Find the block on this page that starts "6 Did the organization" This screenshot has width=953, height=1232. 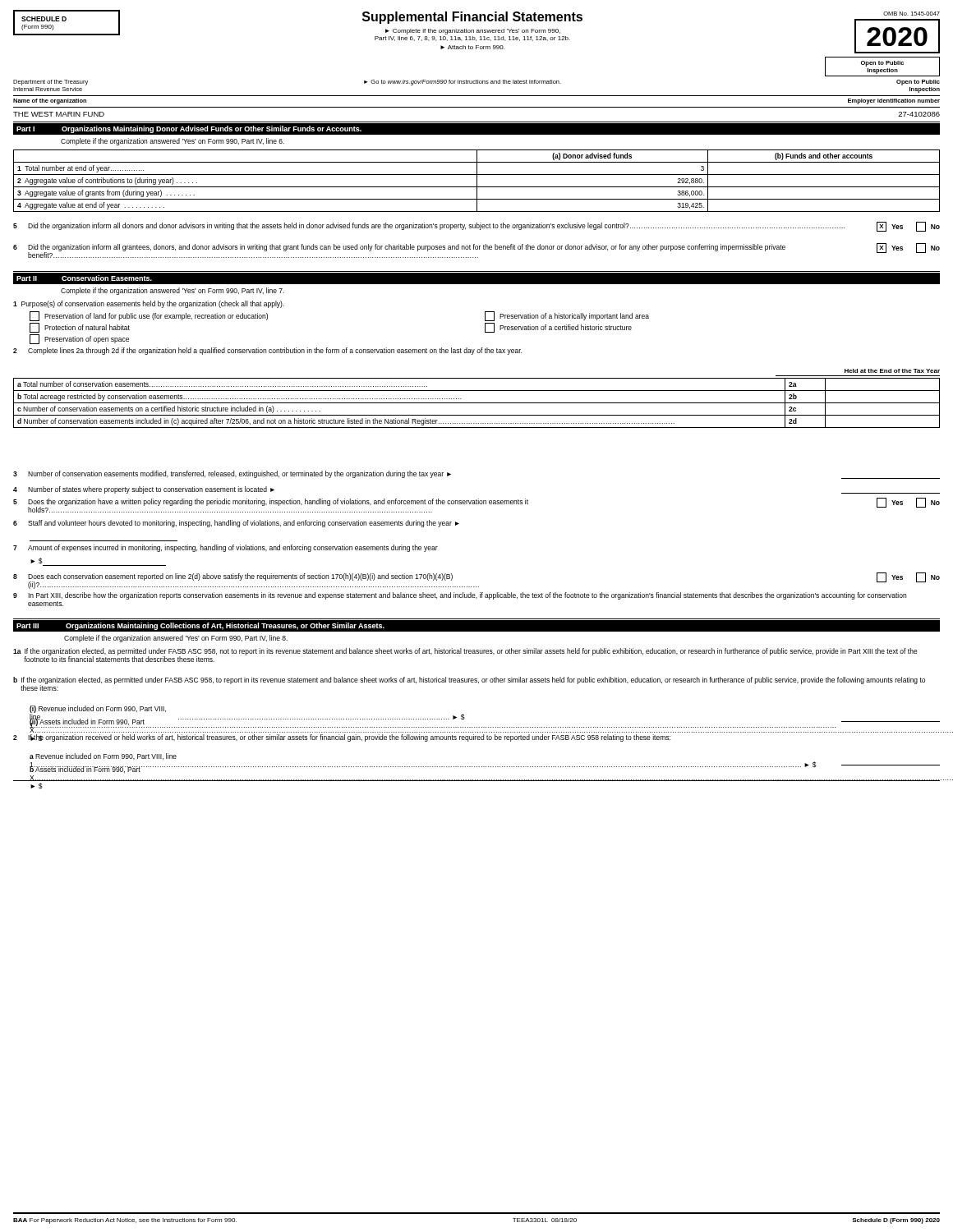(476, 251)
